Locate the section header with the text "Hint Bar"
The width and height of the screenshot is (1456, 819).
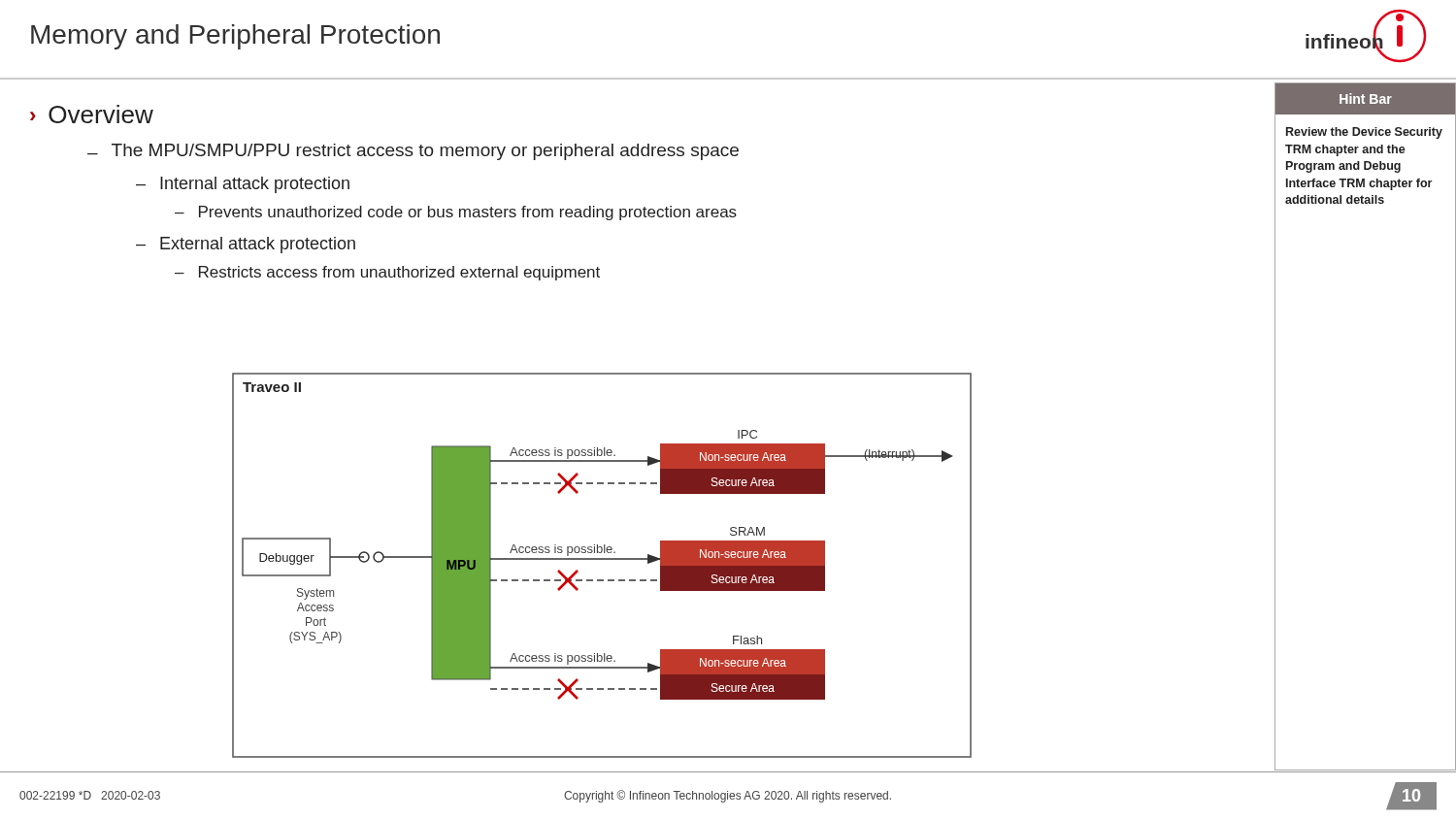click(1365, 99)
